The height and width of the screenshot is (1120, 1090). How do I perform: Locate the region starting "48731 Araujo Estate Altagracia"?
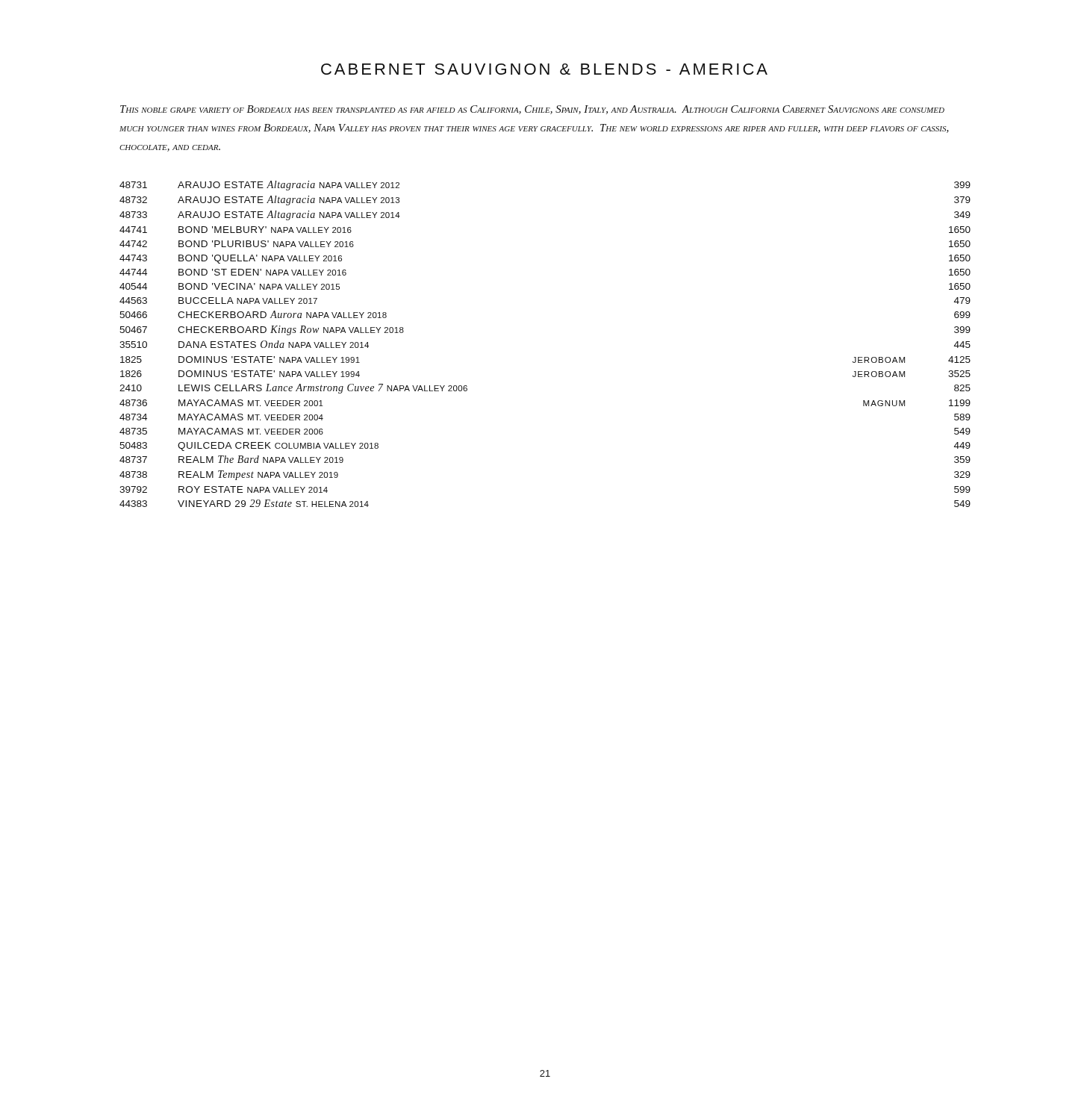(130, 186)
